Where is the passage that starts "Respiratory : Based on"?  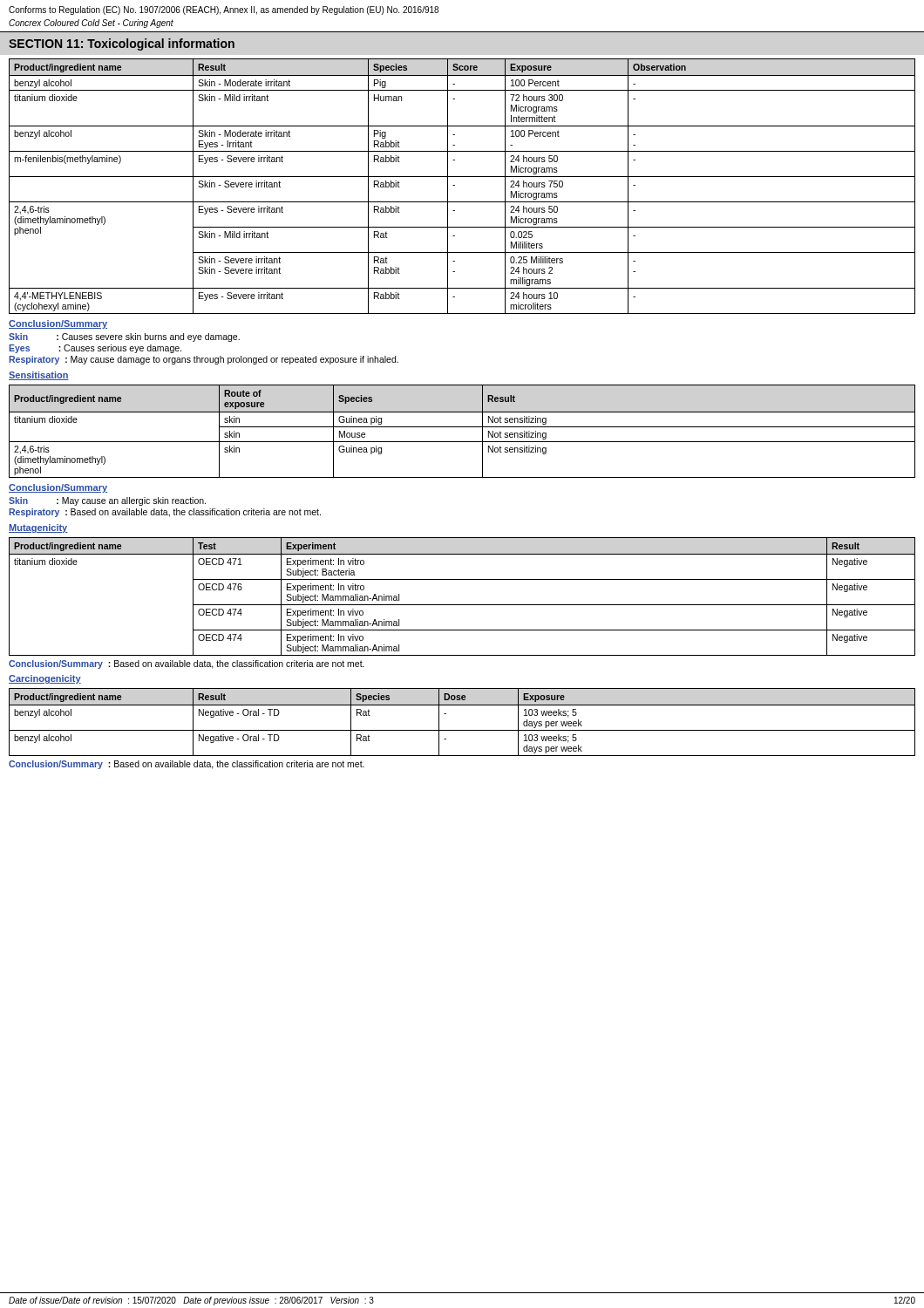[165, 512]
